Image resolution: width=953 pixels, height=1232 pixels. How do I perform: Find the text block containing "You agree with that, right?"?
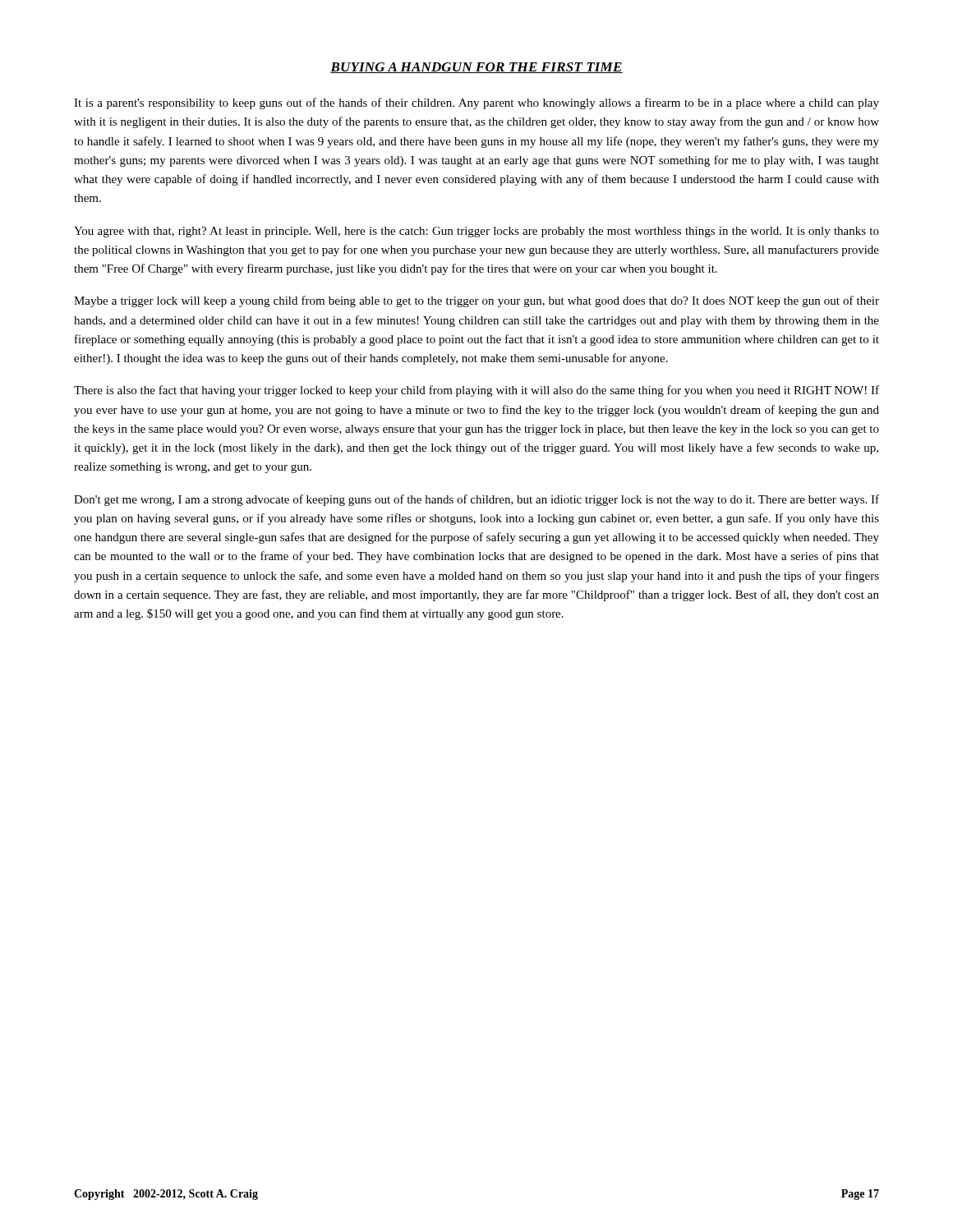click(x=476, y=249)
